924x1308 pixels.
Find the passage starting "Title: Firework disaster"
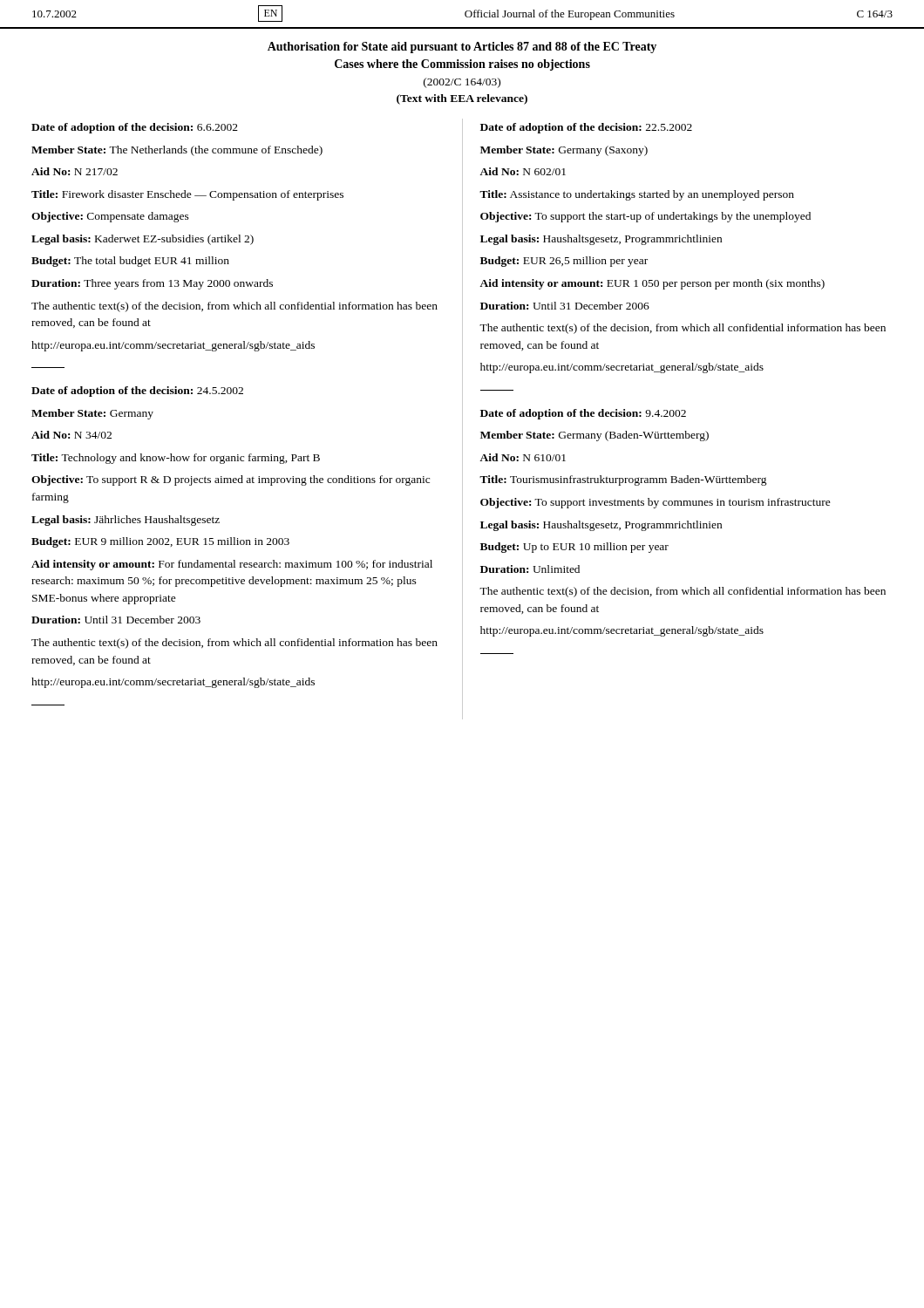point(188,194)
